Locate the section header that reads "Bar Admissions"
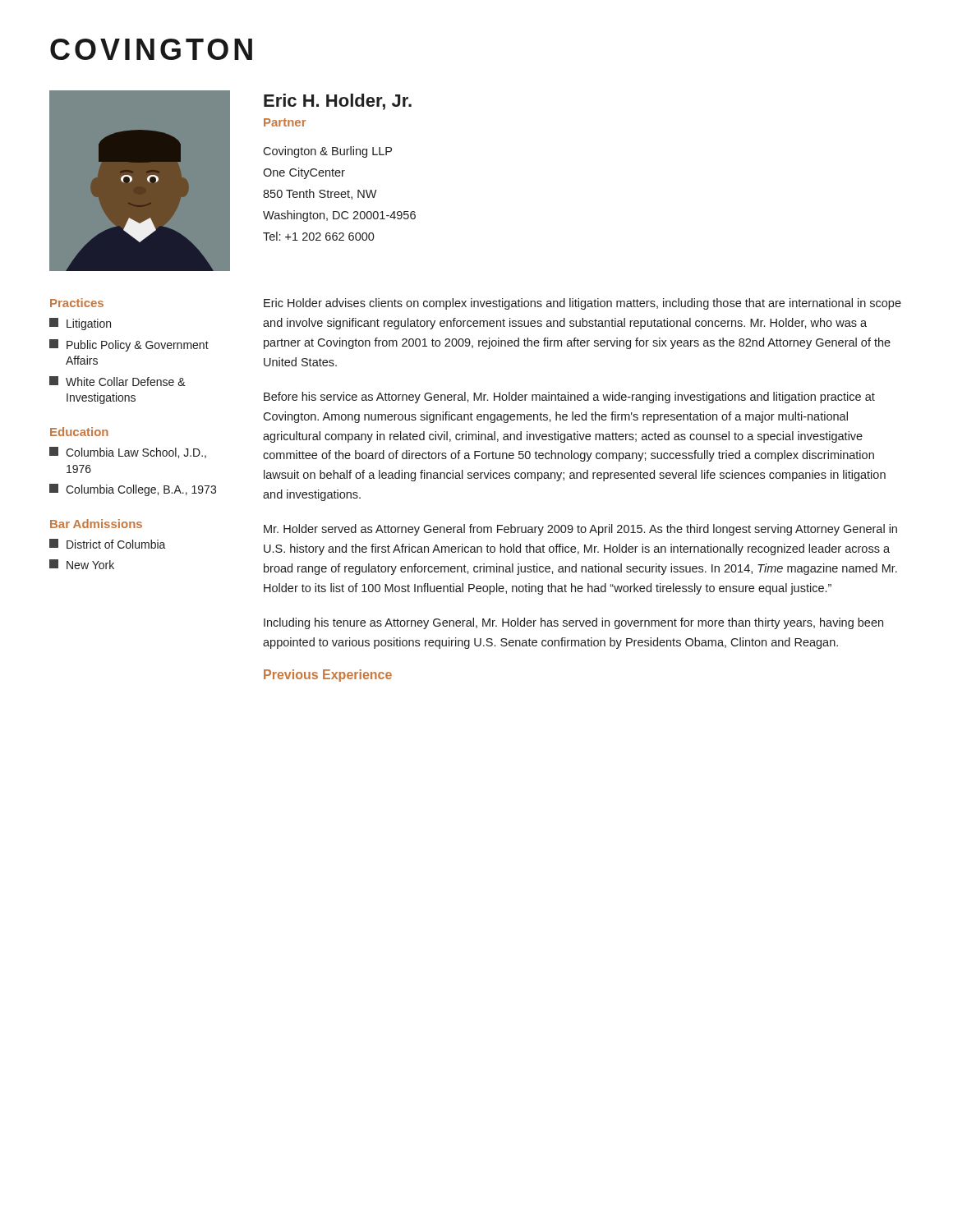The width and height of the screenshot is (953, 1232). (96, 523)
